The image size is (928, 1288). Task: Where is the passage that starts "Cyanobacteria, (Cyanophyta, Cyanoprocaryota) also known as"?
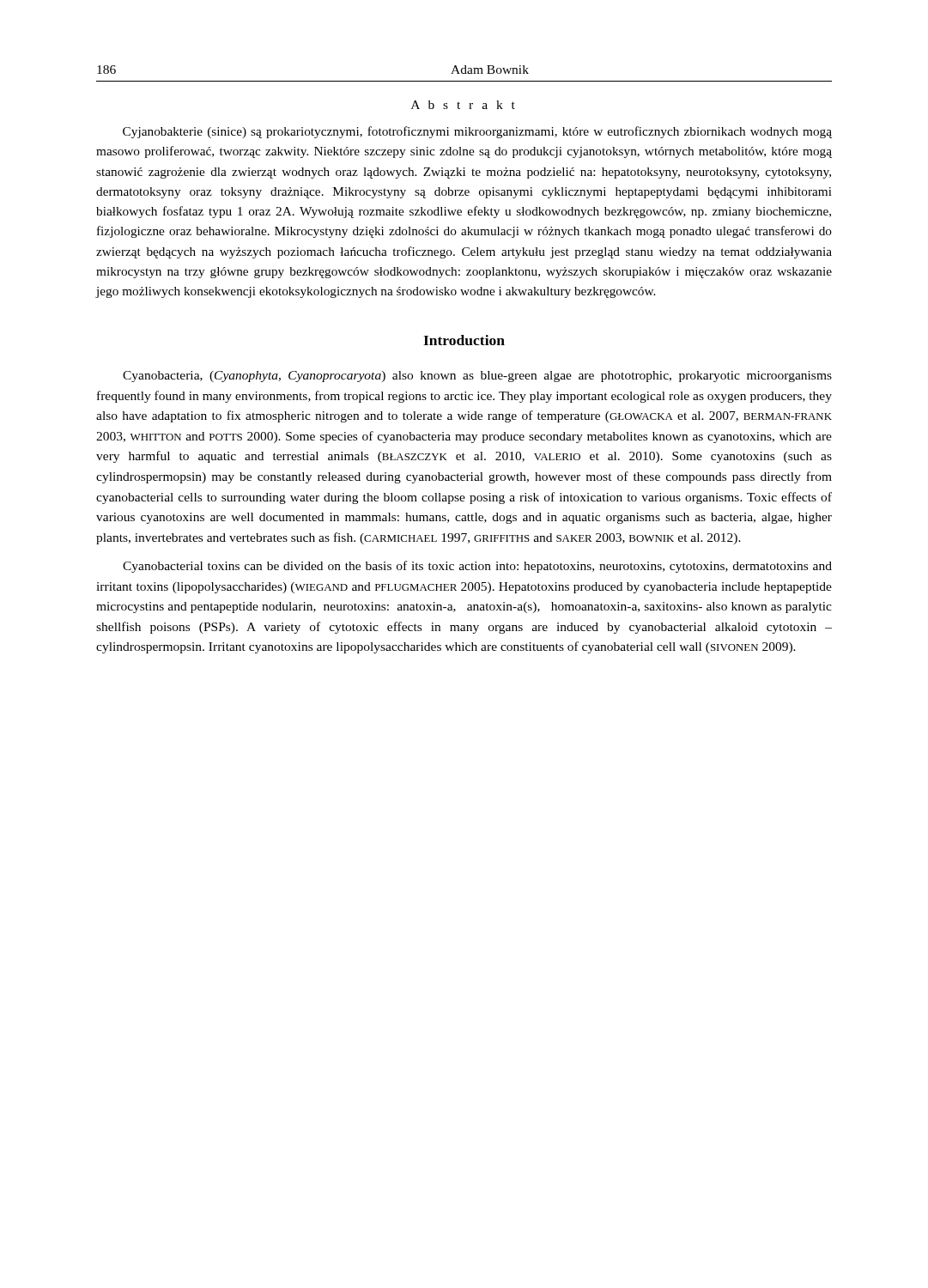[x=464, y=456]
